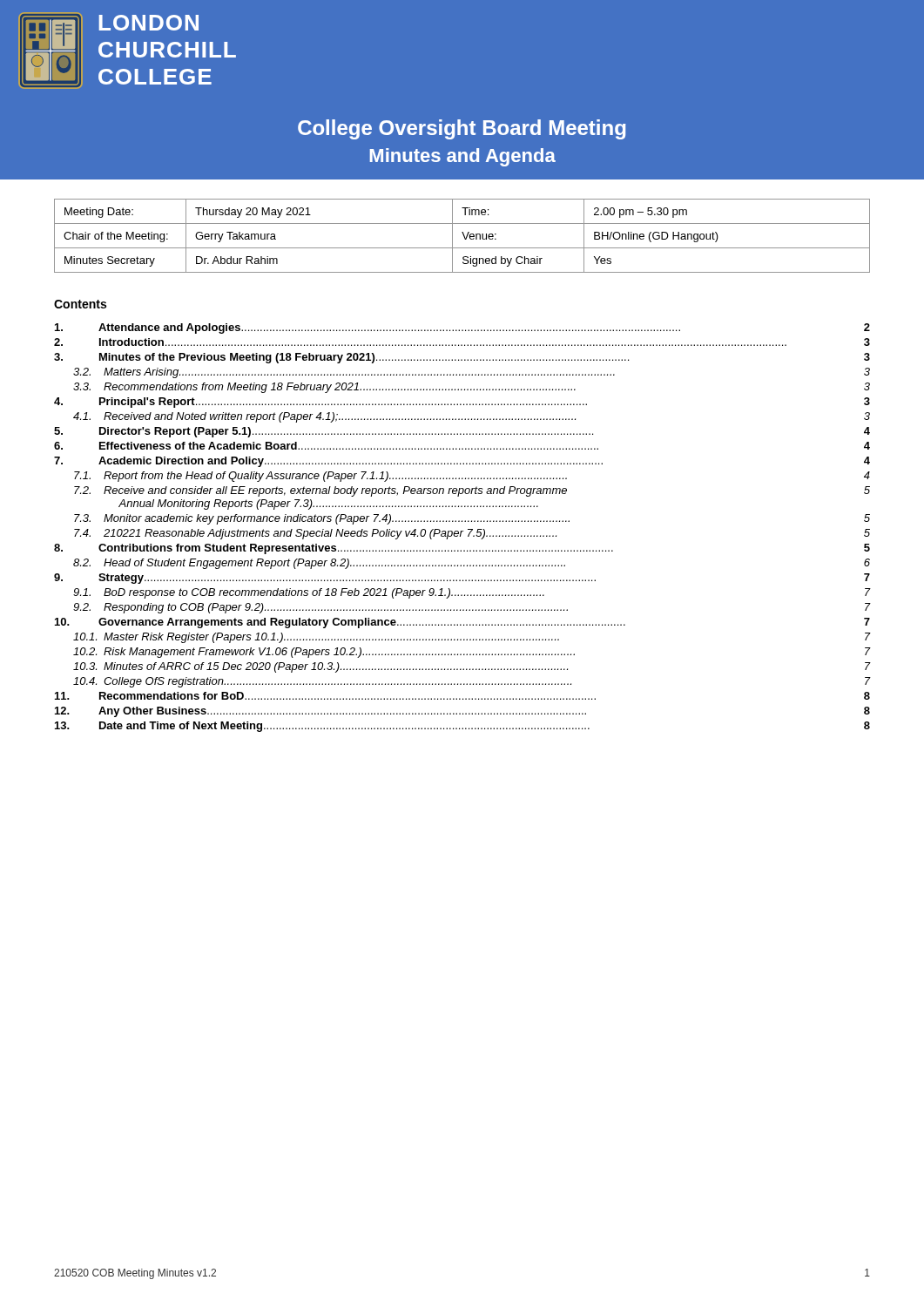
Task: Select the passage starting "4.1. Received and Noted written report"
Action: [462, 416]
